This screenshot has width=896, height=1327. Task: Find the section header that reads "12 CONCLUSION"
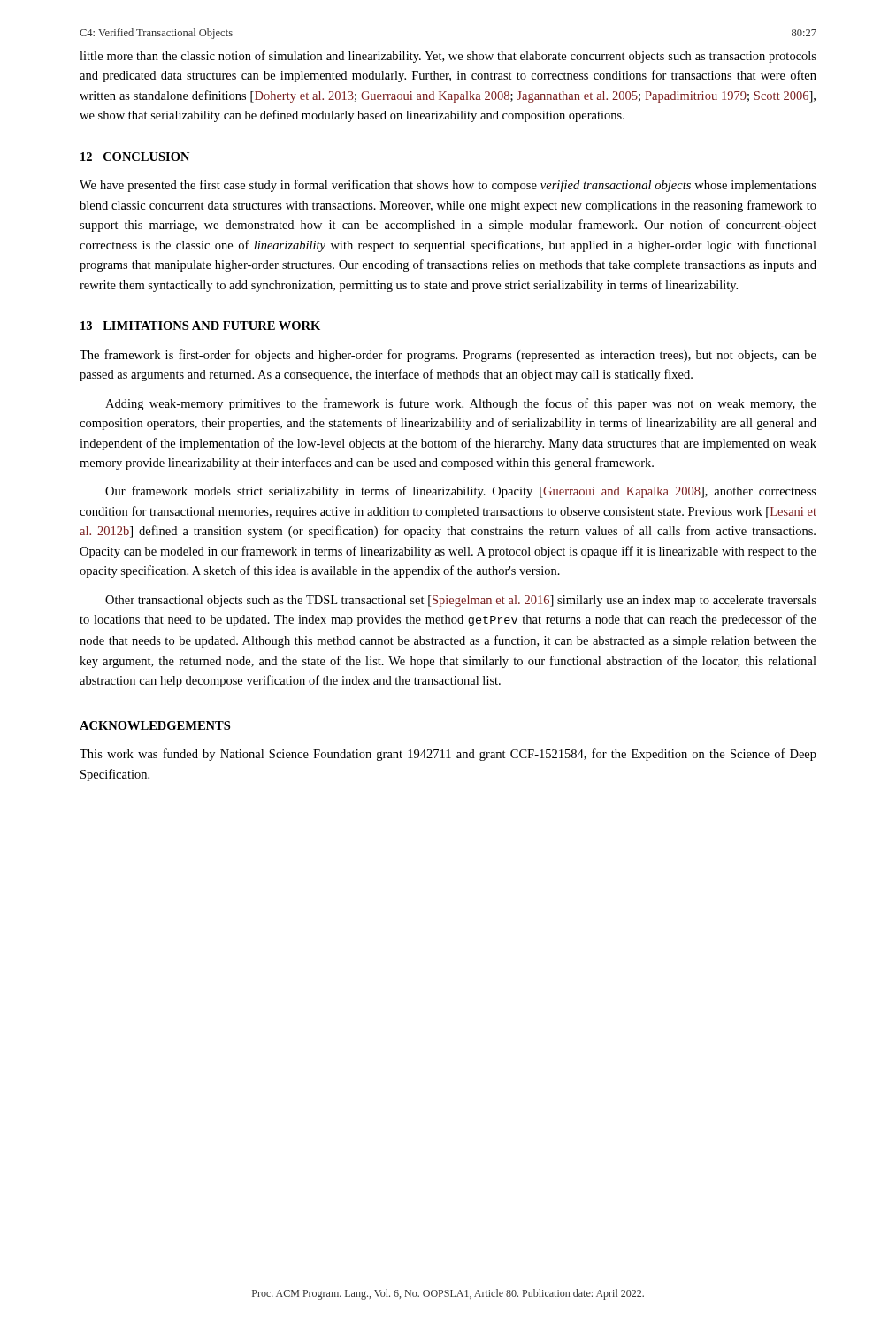coord(135,156)
